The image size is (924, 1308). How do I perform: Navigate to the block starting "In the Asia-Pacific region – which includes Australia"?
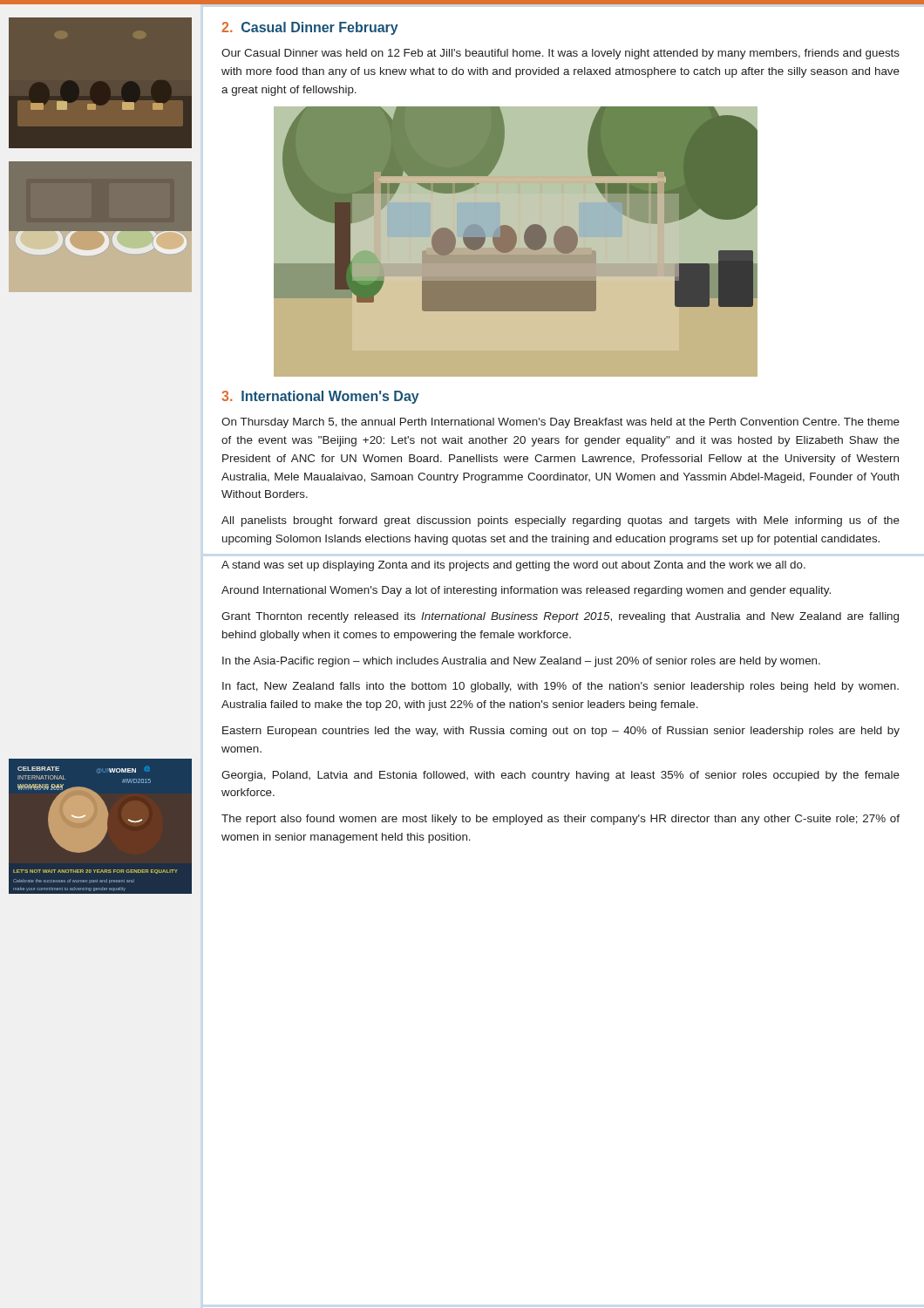tap(521, 660)
